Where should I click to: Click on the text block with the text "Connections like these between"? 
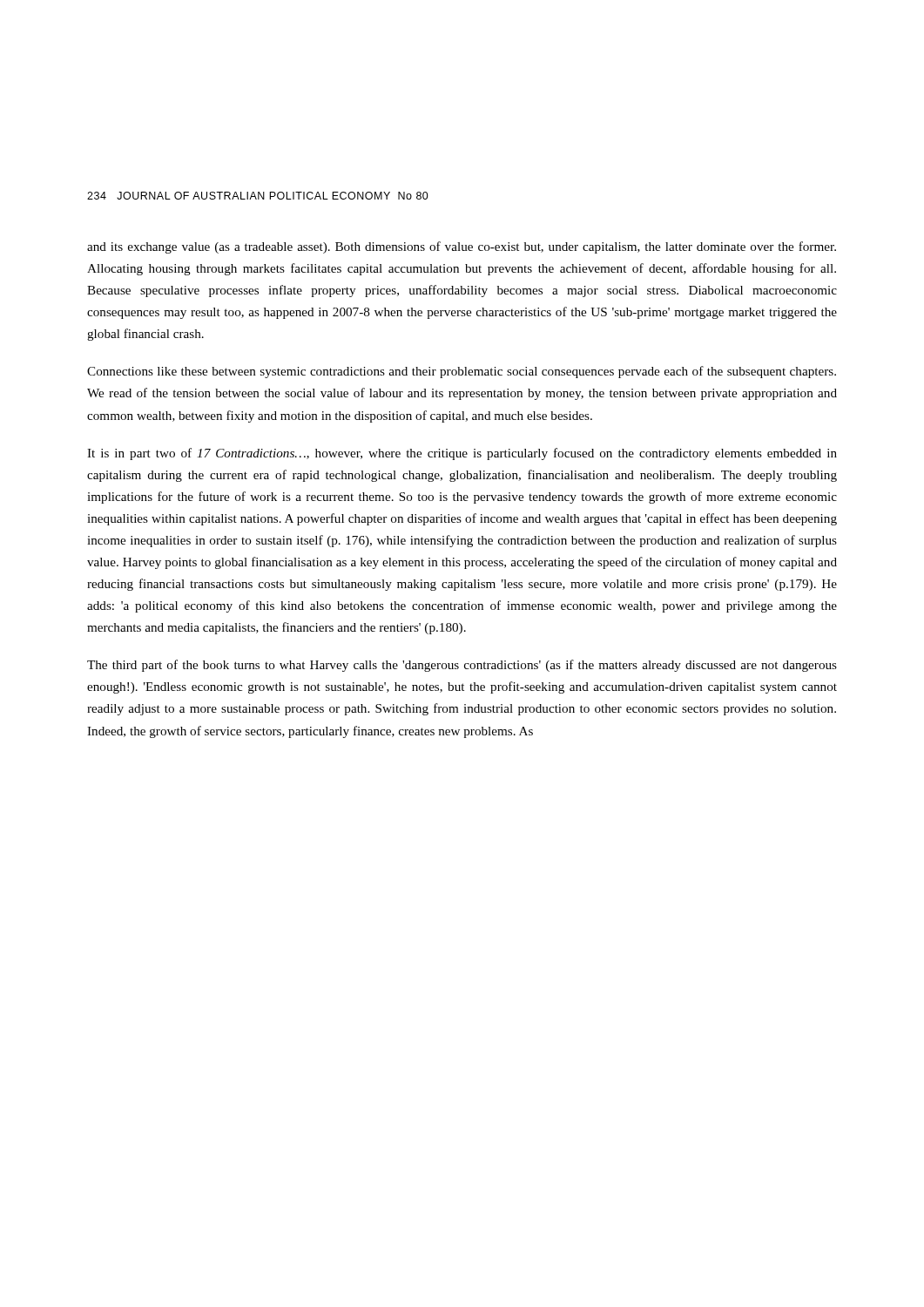click(x=462, y=393)
